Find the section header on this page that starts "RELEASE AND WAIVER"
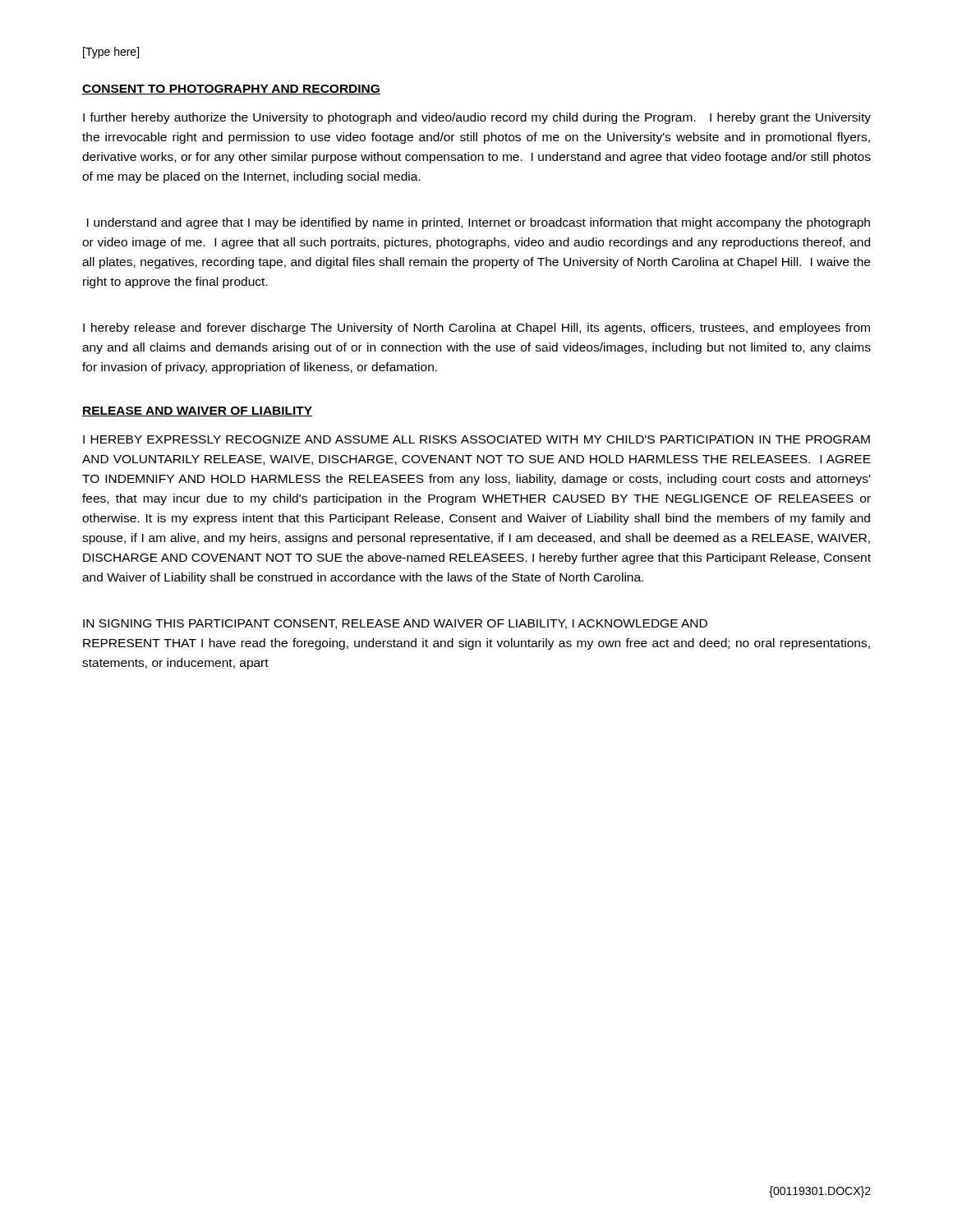Image resolution: width=953 pixels, height=1232 pixels. coord(197,410)
